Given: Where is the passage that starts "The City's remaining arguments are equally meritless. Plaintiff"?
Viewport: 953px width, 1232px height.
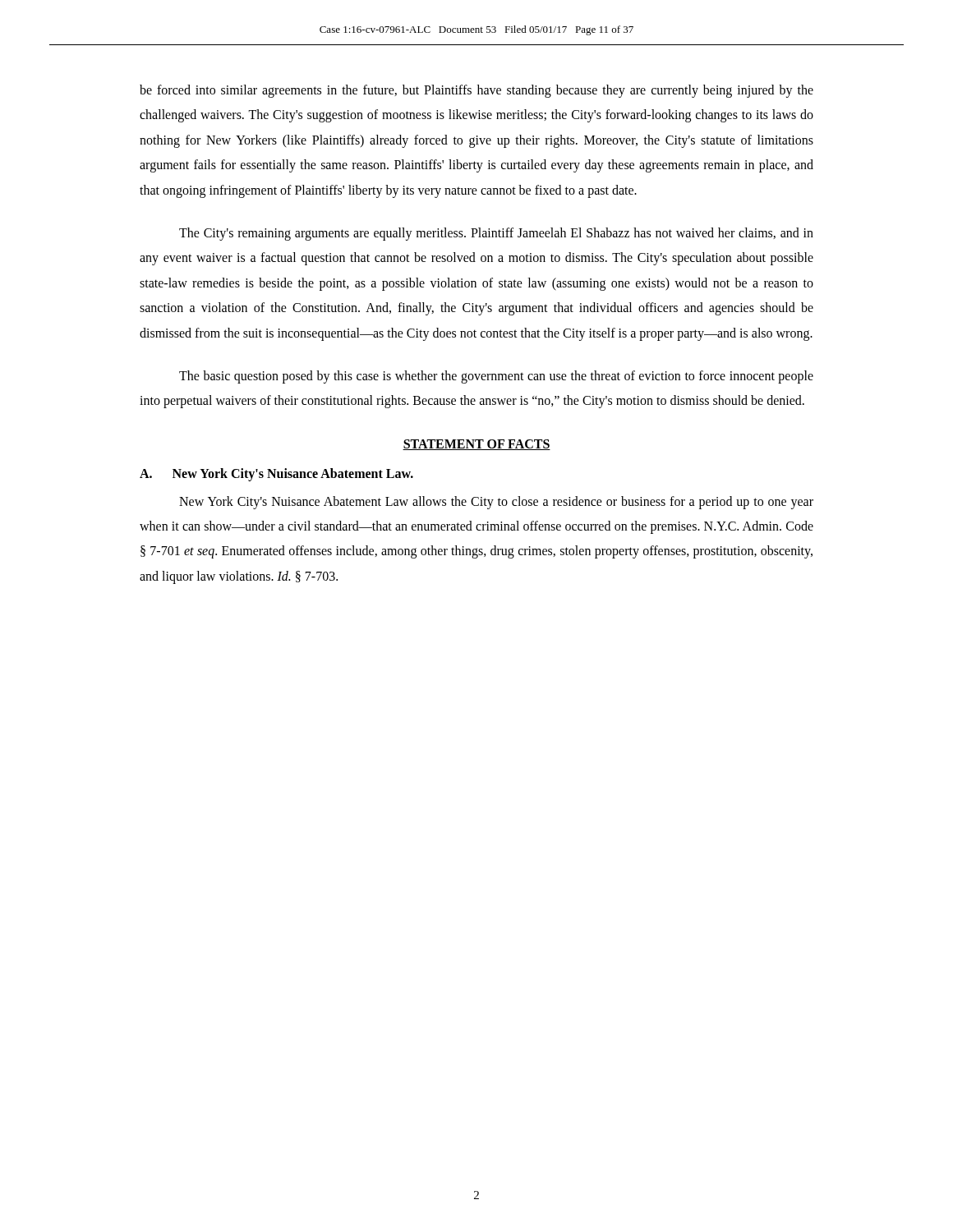Looking at the screenshot, I should [476, 283].
